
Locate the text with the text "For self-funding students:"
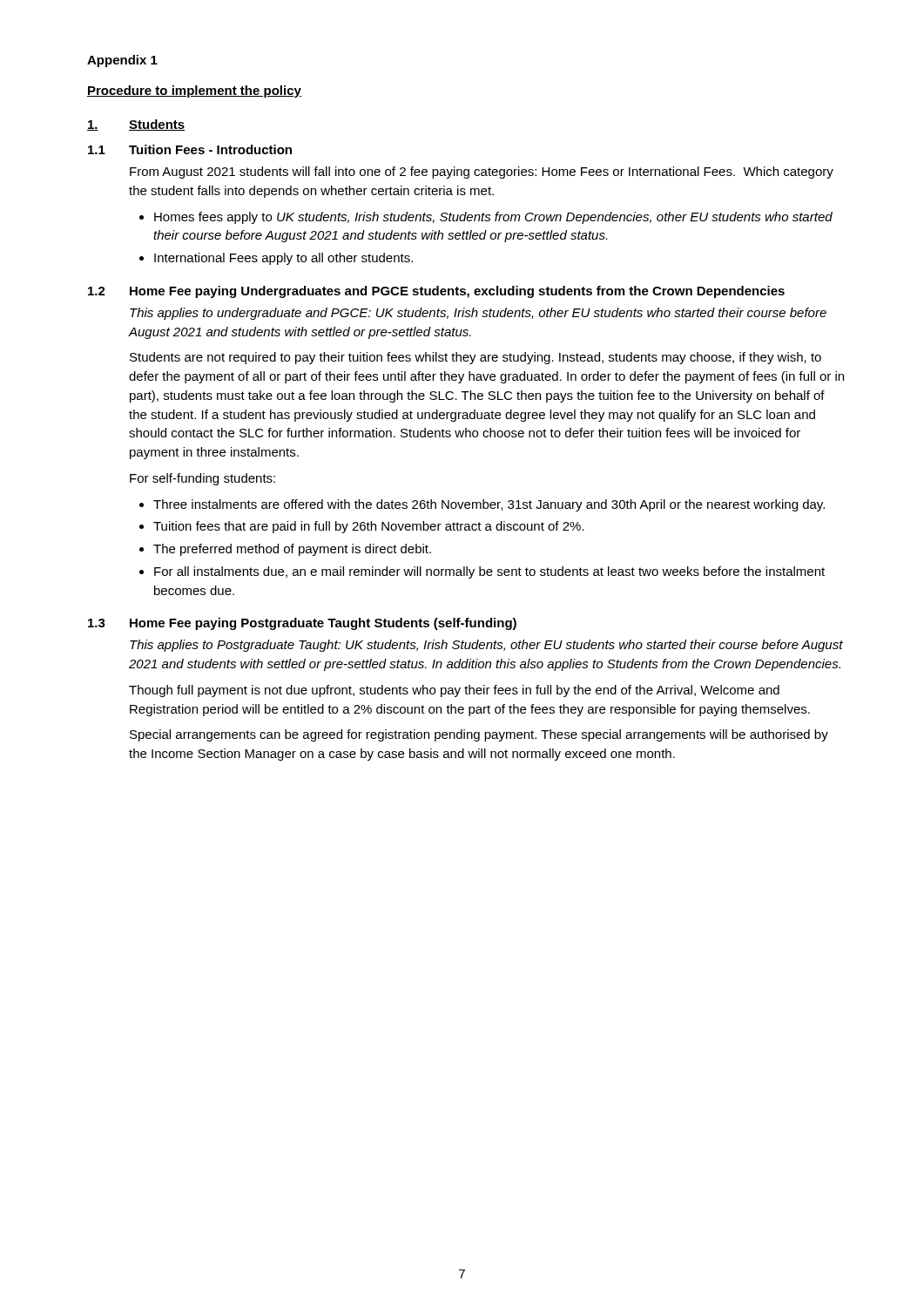pos(203,478)
